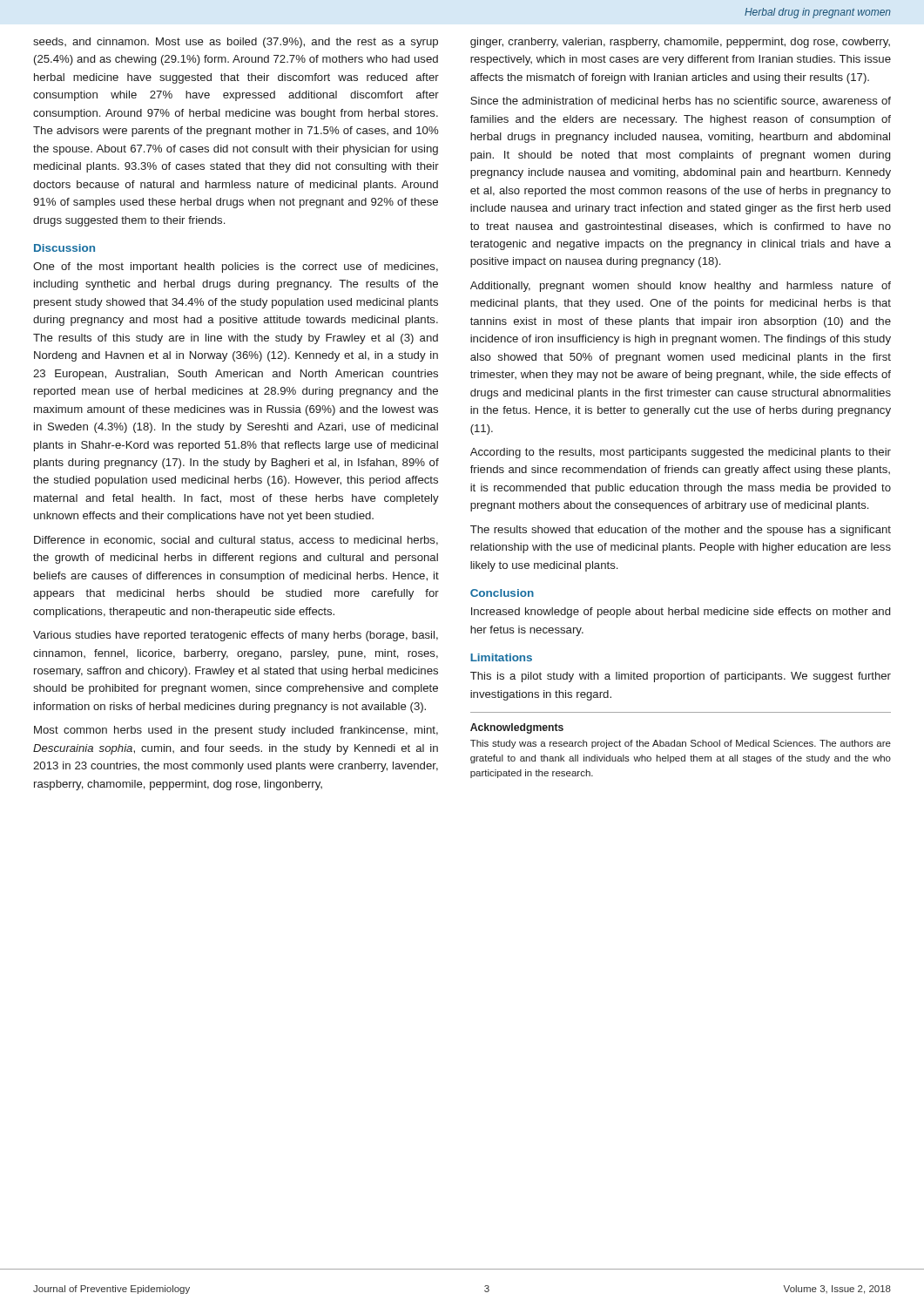
Task: Click on the text block containing "ginger, cranberry, valerian, raspberry, chamomile, peppermint,"
Action: 680,60
